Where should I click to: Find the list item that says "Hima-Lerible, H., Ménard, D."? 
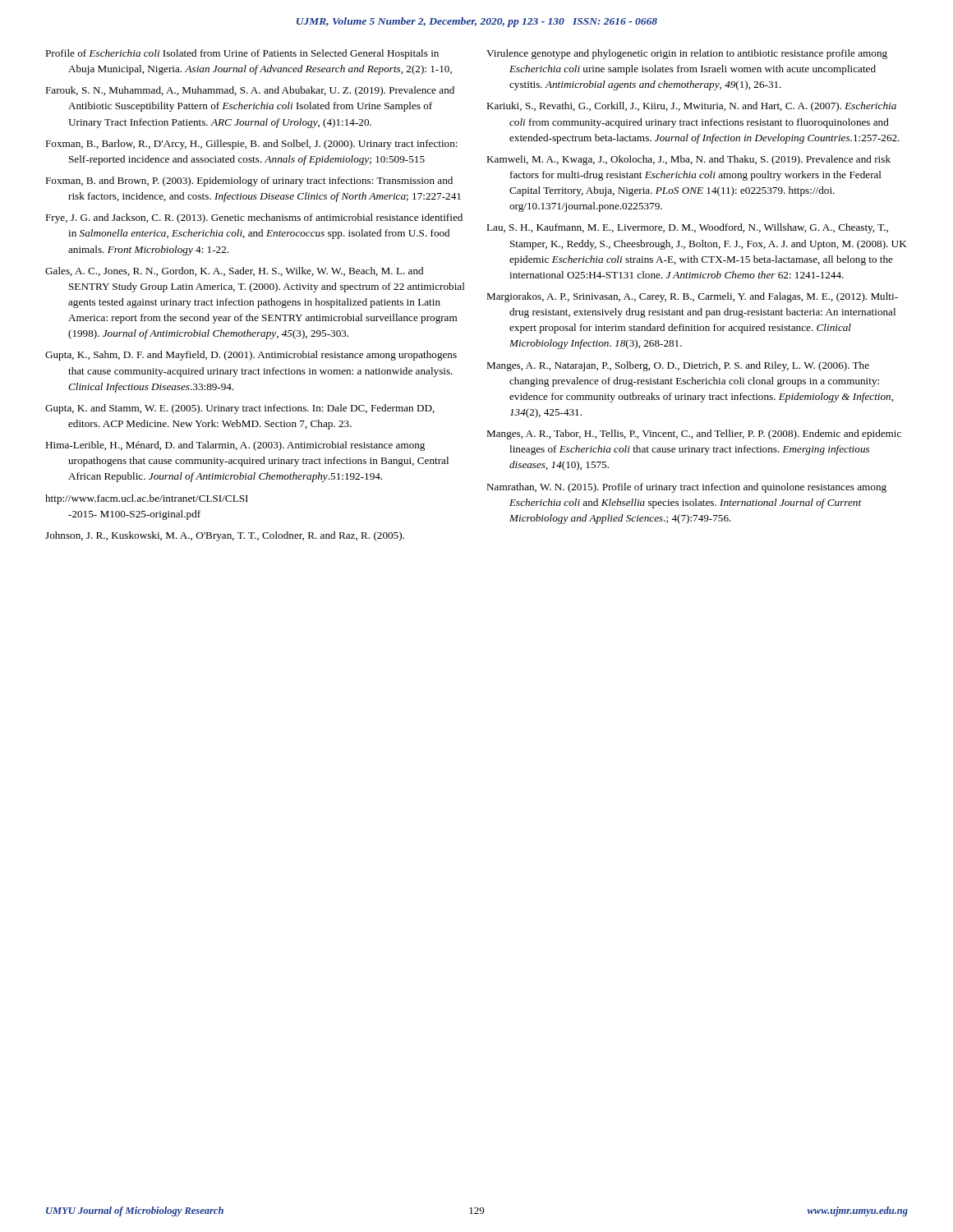tap(247, 461)
